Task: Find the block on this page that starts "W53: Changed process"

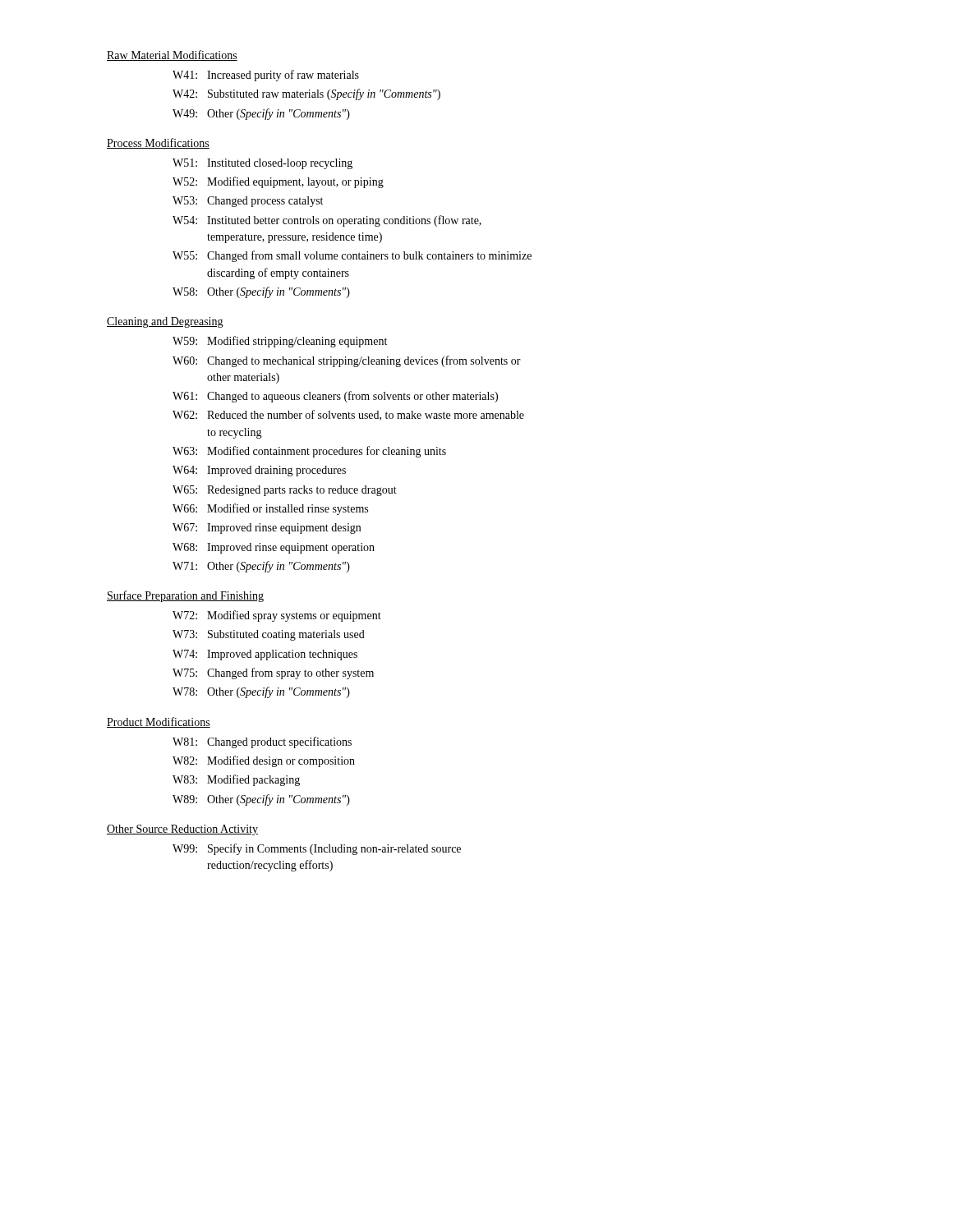Action: [248, 202]
